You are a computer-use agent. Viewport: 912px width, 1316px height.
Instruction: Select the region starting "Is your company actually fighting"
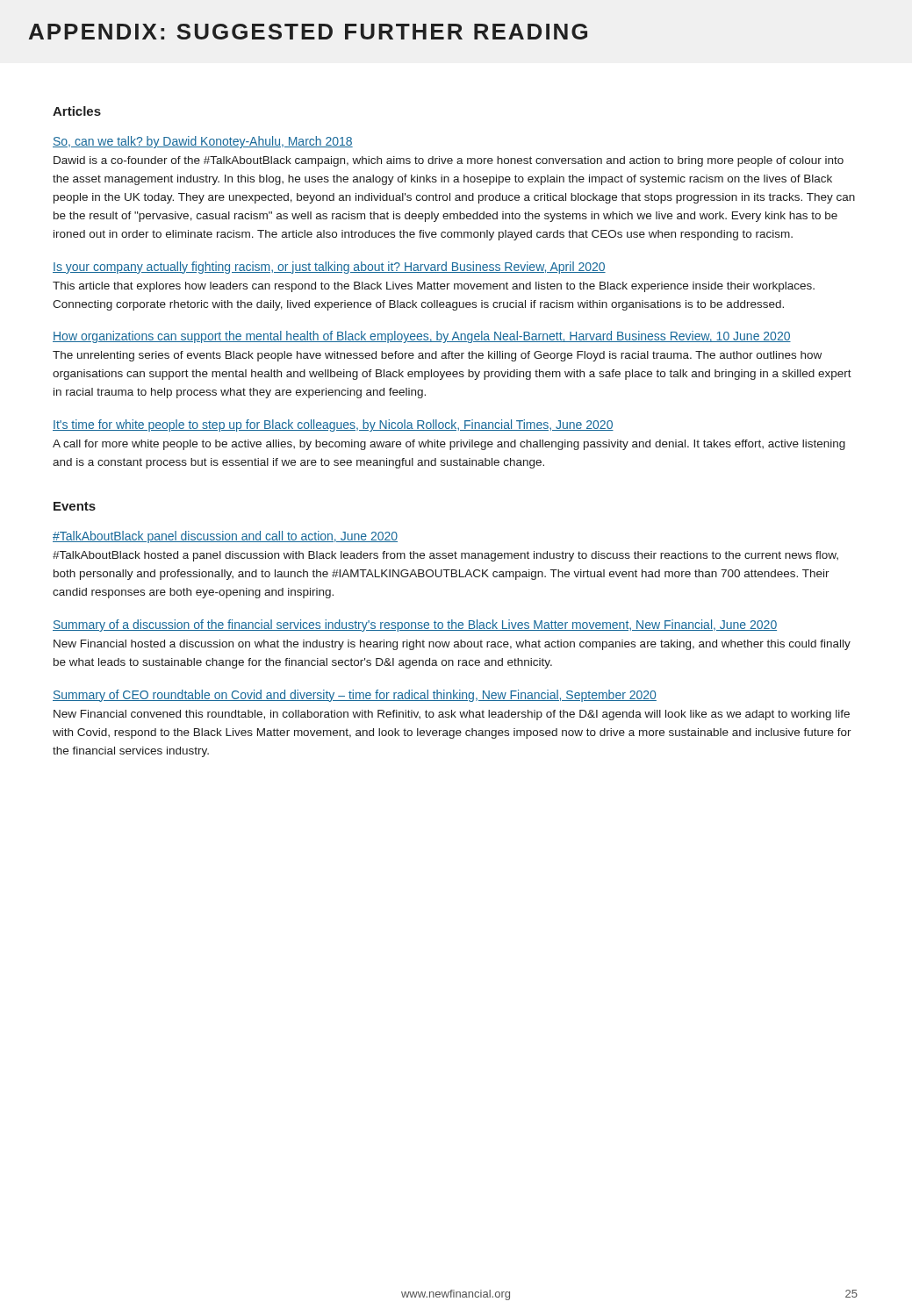point(456,286)
